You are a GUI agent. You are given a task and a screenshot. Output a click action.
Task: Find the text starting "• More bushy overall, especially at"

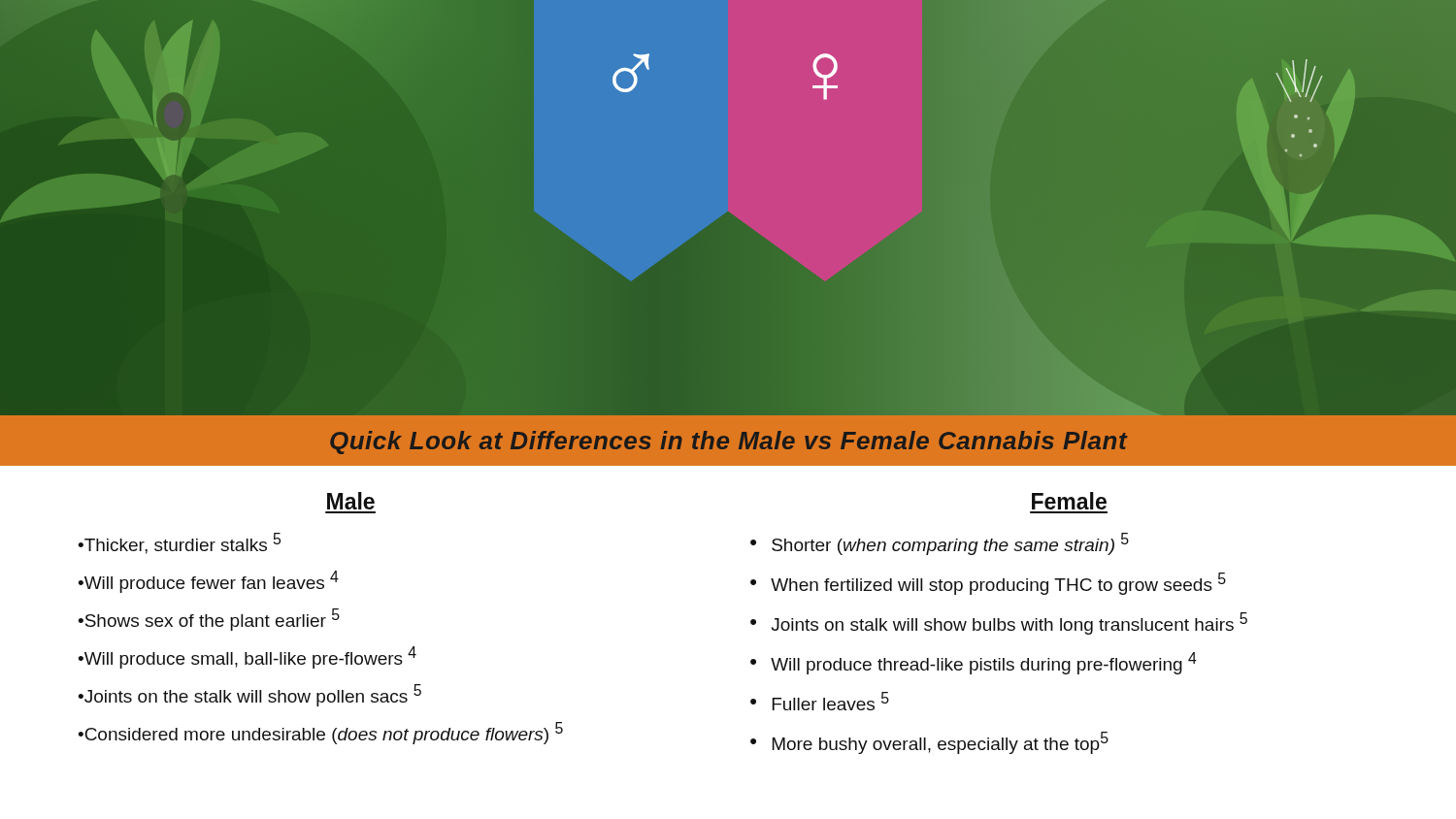click(x=929, y=742)
